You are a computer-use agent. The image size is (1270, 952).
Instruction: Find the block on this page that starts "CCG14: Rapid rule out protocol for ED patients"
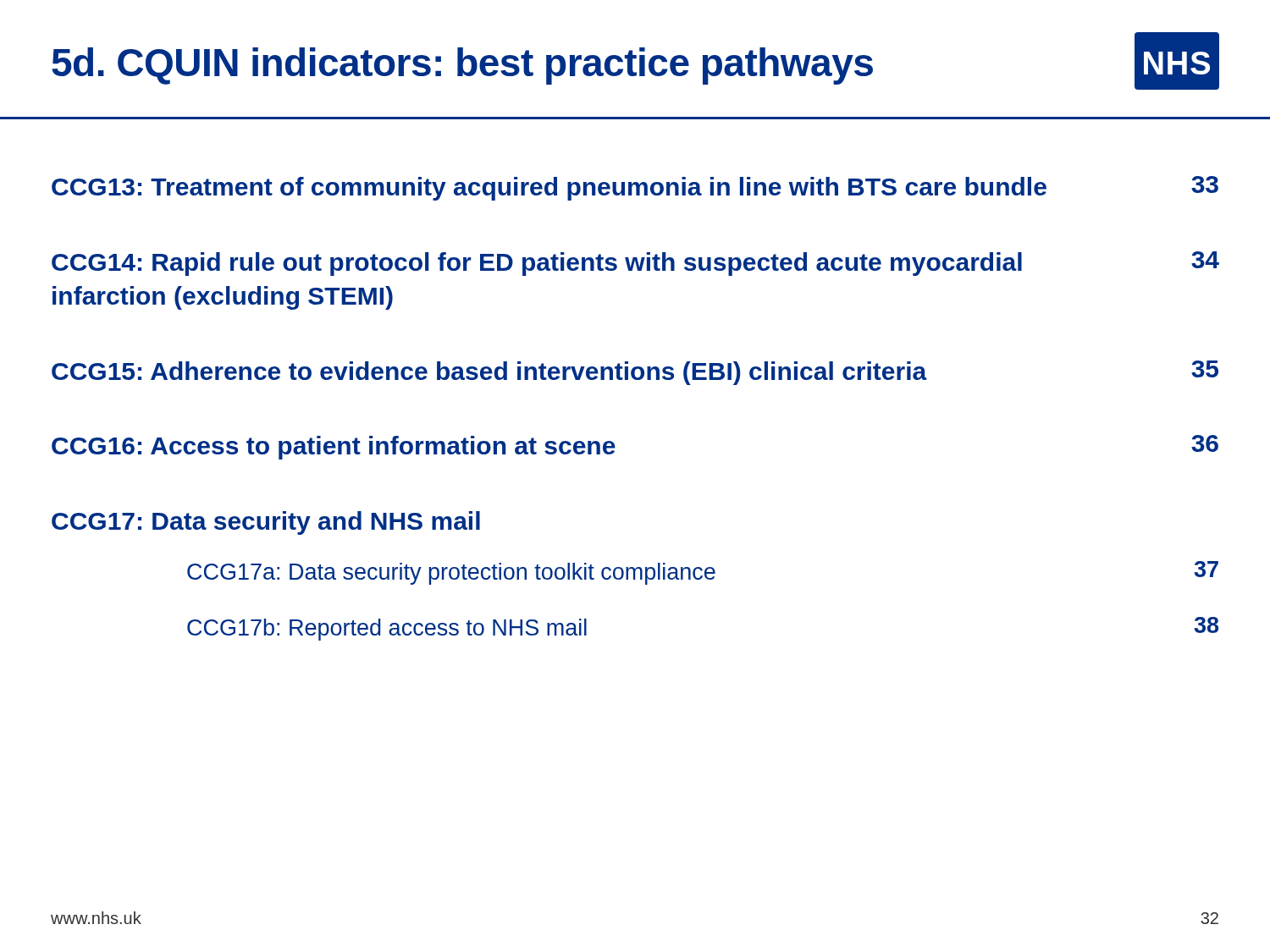point(635,279)
